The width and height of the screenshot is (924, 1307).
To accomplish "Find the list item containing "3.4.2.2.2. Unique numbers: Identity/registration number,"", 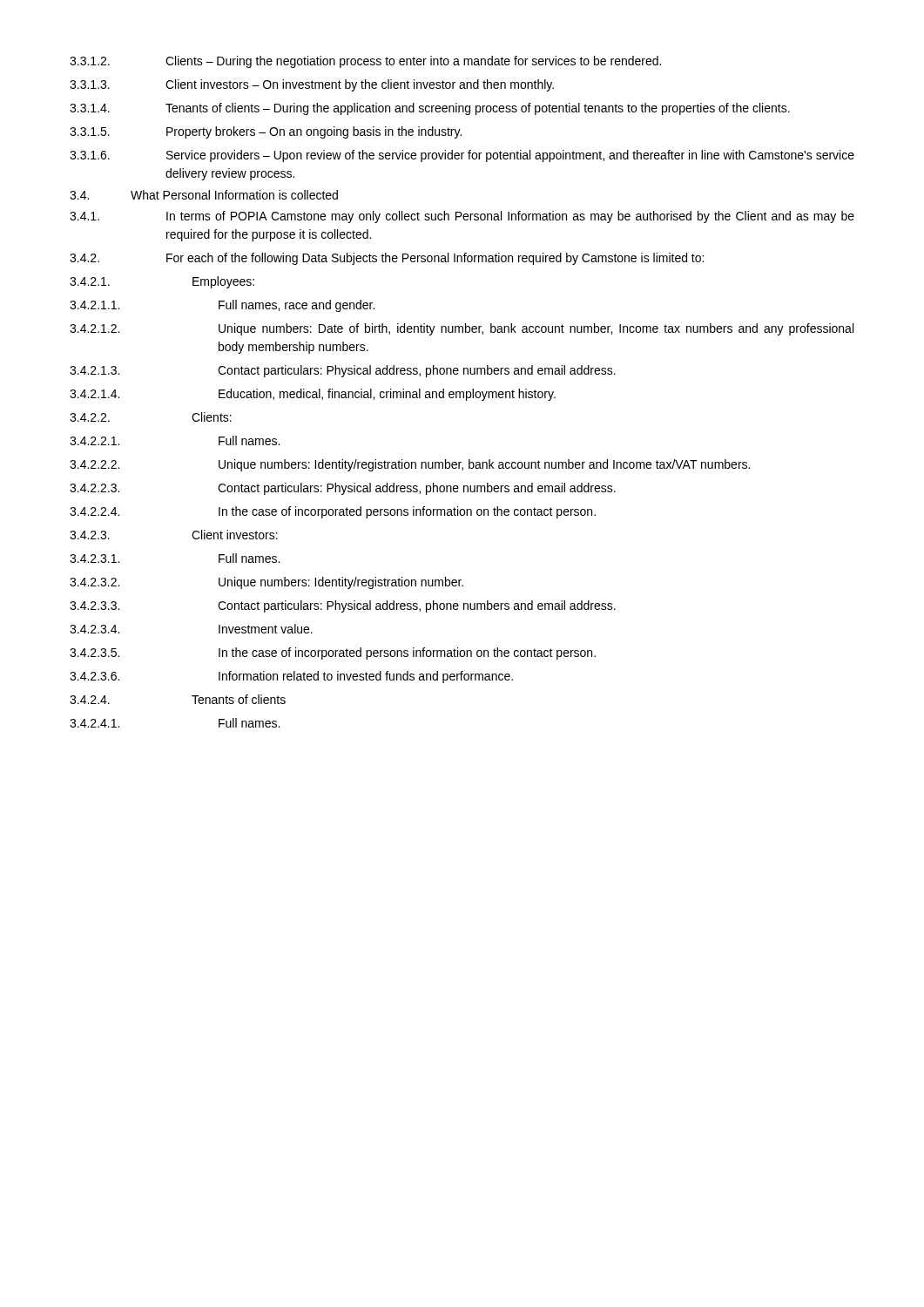I will (x=462, y=465).
